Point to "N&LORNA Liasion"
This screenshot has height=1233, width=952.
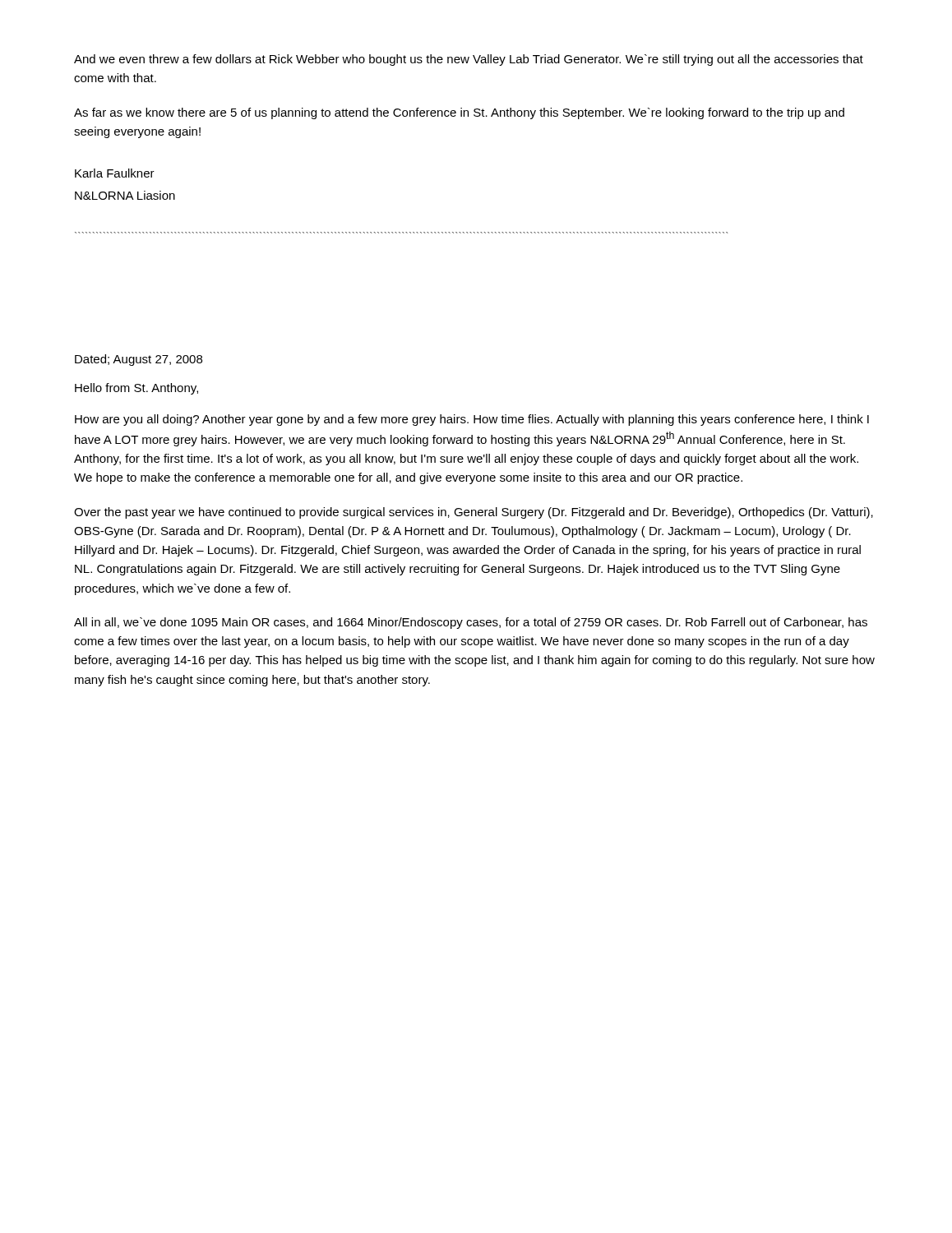tap(125, 195)
